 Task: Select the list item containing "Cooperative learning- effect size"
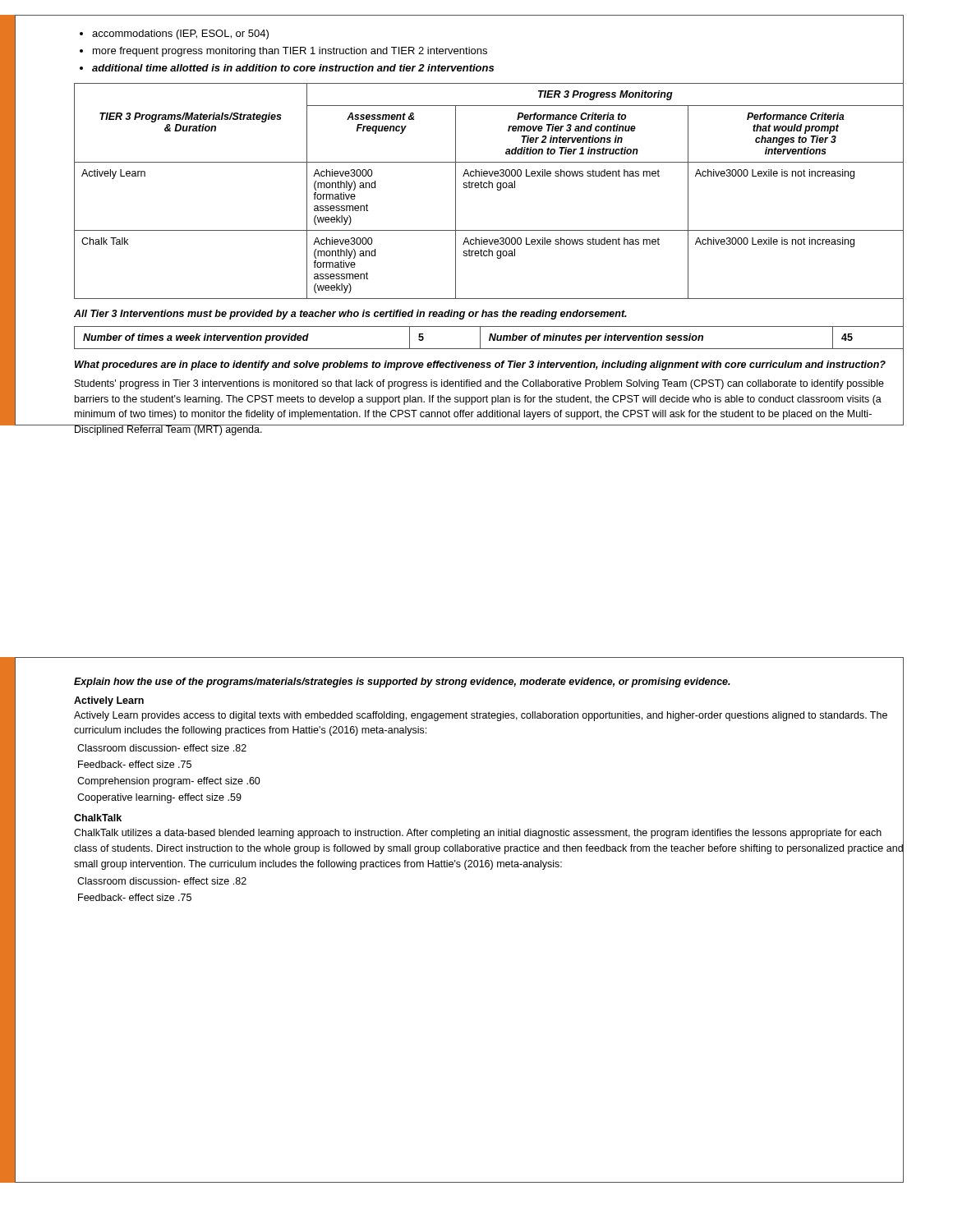(x=159, y=798)
